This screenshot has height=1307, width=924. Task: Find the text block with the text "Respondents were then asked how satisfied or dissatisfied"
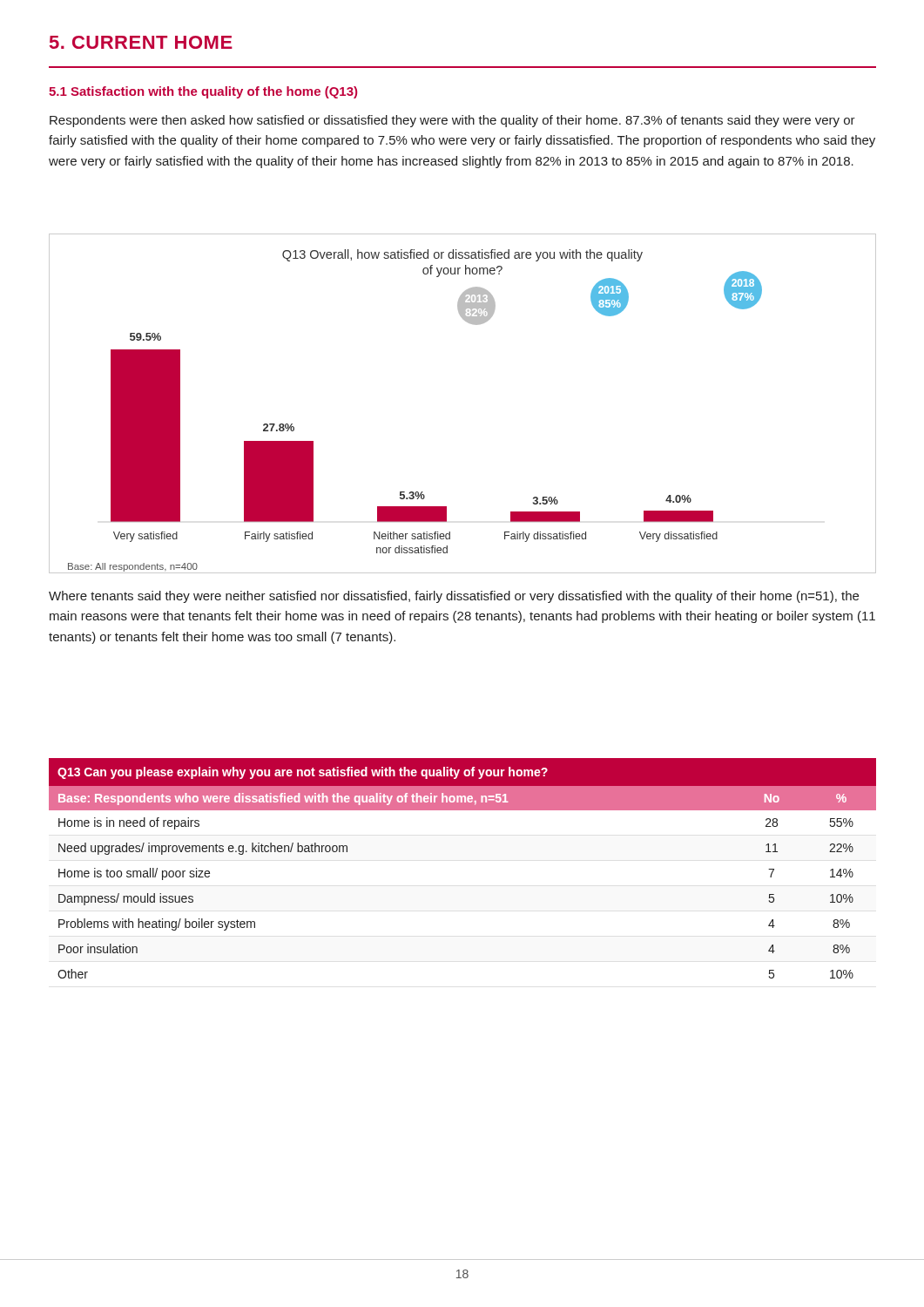(x=462, y=140)
